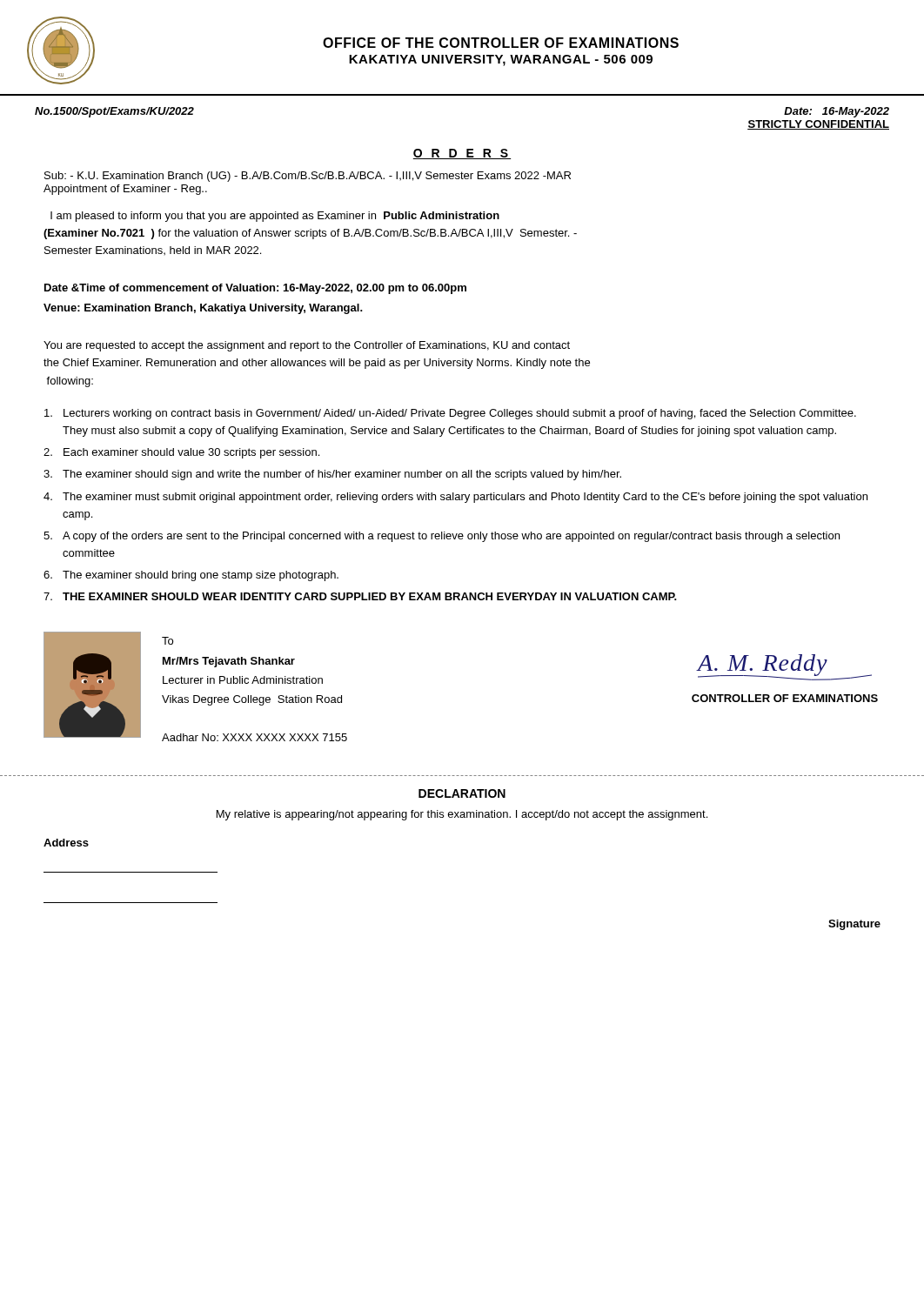Find "CONTROLLER OF EXAMINATIONS" on this page
924x1305 pixels.
(785, 699)
